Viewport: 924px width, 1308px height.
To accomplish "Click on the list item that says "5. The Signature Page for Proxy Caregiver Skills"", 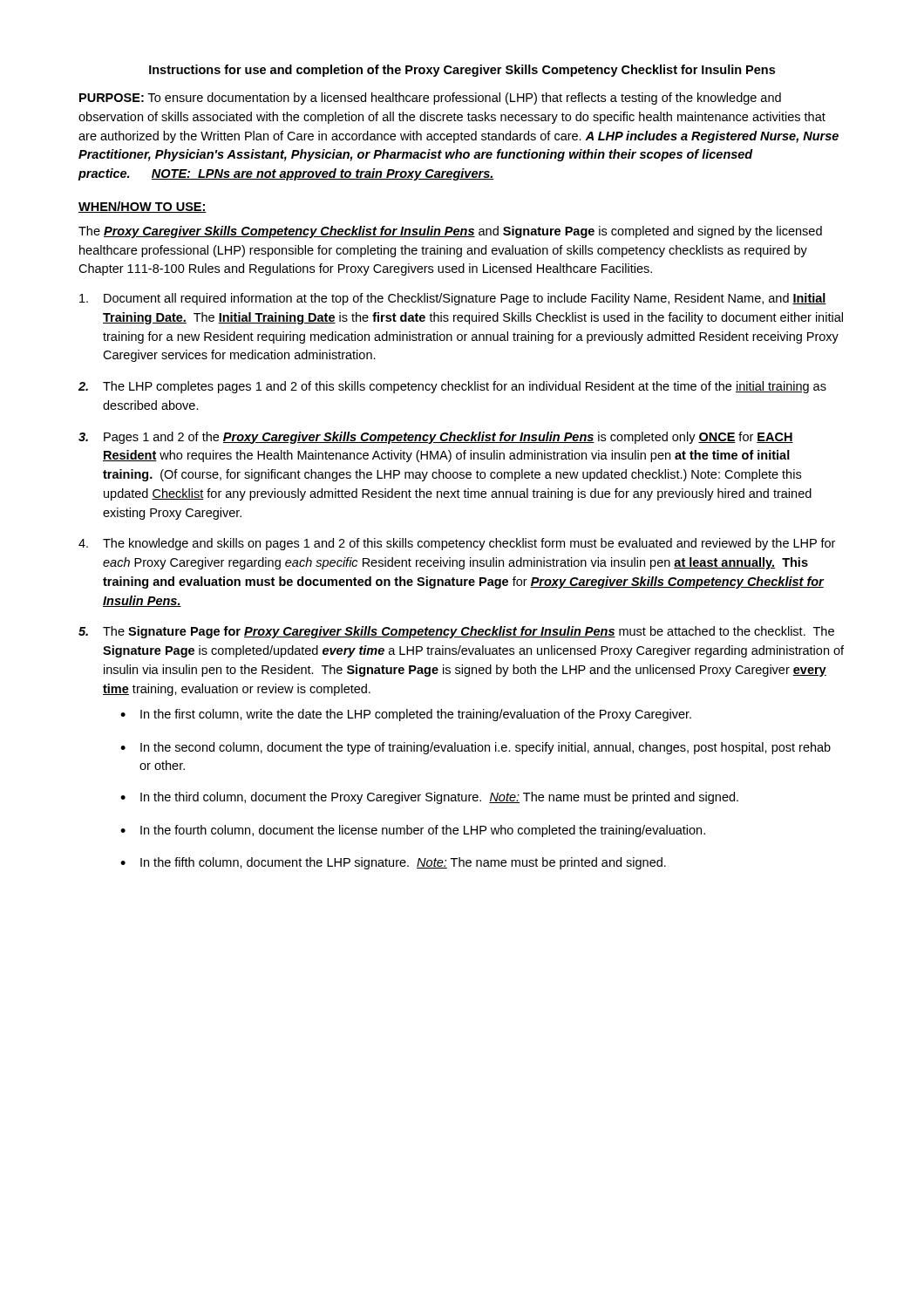I will [x=462, y=755].
